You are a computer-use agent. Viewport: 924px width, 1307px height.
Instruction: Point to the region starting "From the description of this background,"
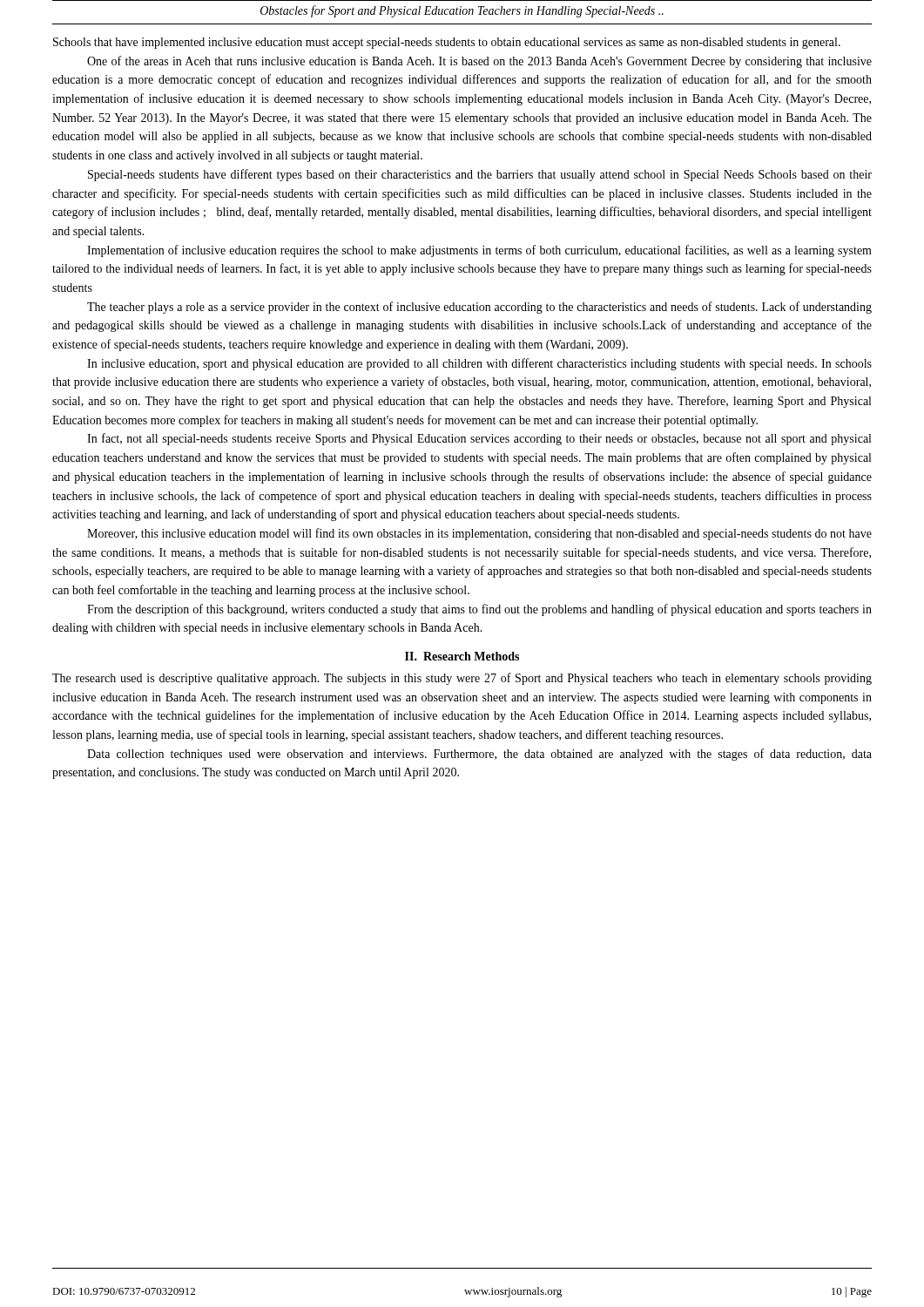(x=462, y=619)
